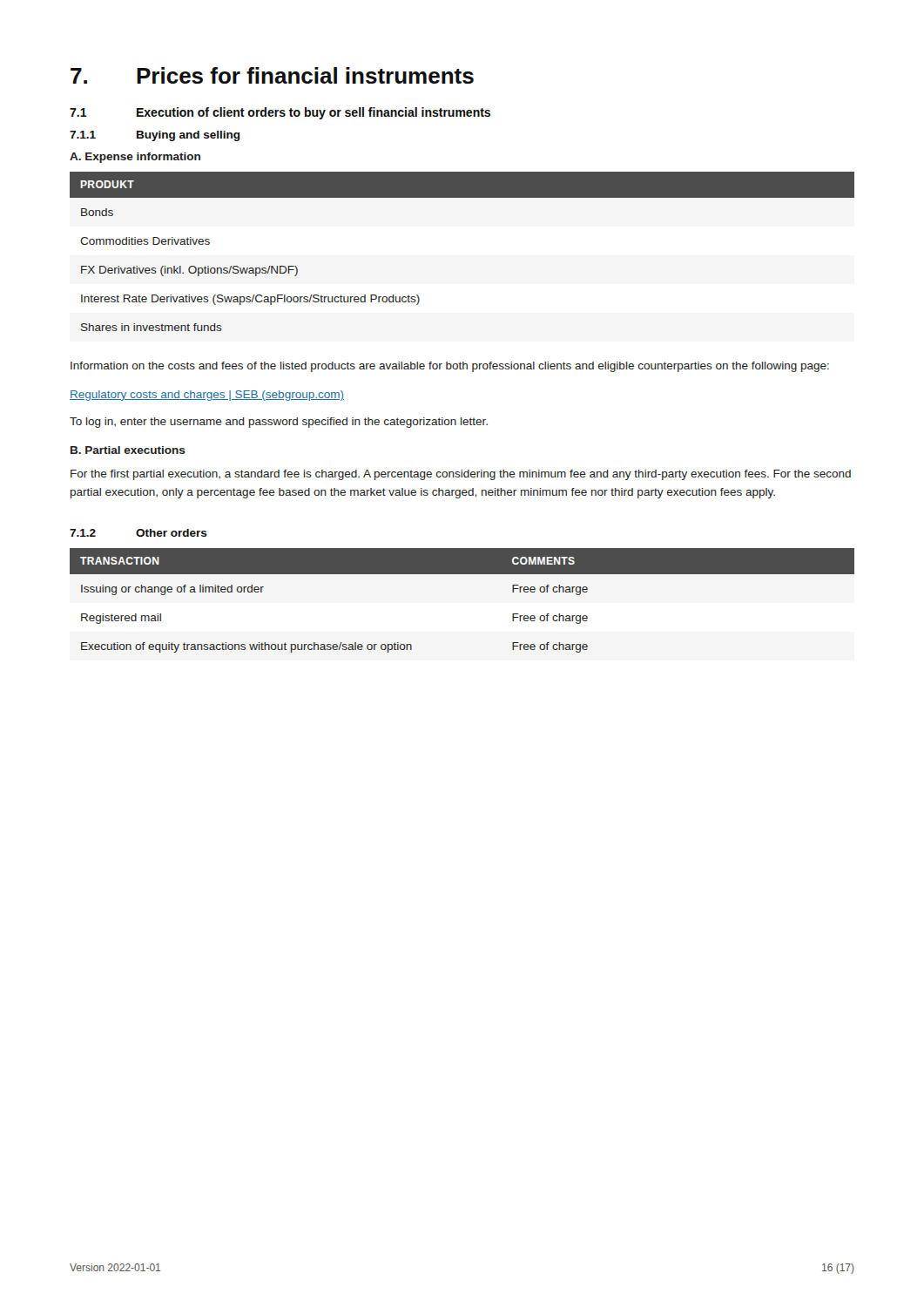Find the table that mentions "Free of charge"
Image resolution: width=924 pixels, height=1307 pixels.
(x=462, y=604)
